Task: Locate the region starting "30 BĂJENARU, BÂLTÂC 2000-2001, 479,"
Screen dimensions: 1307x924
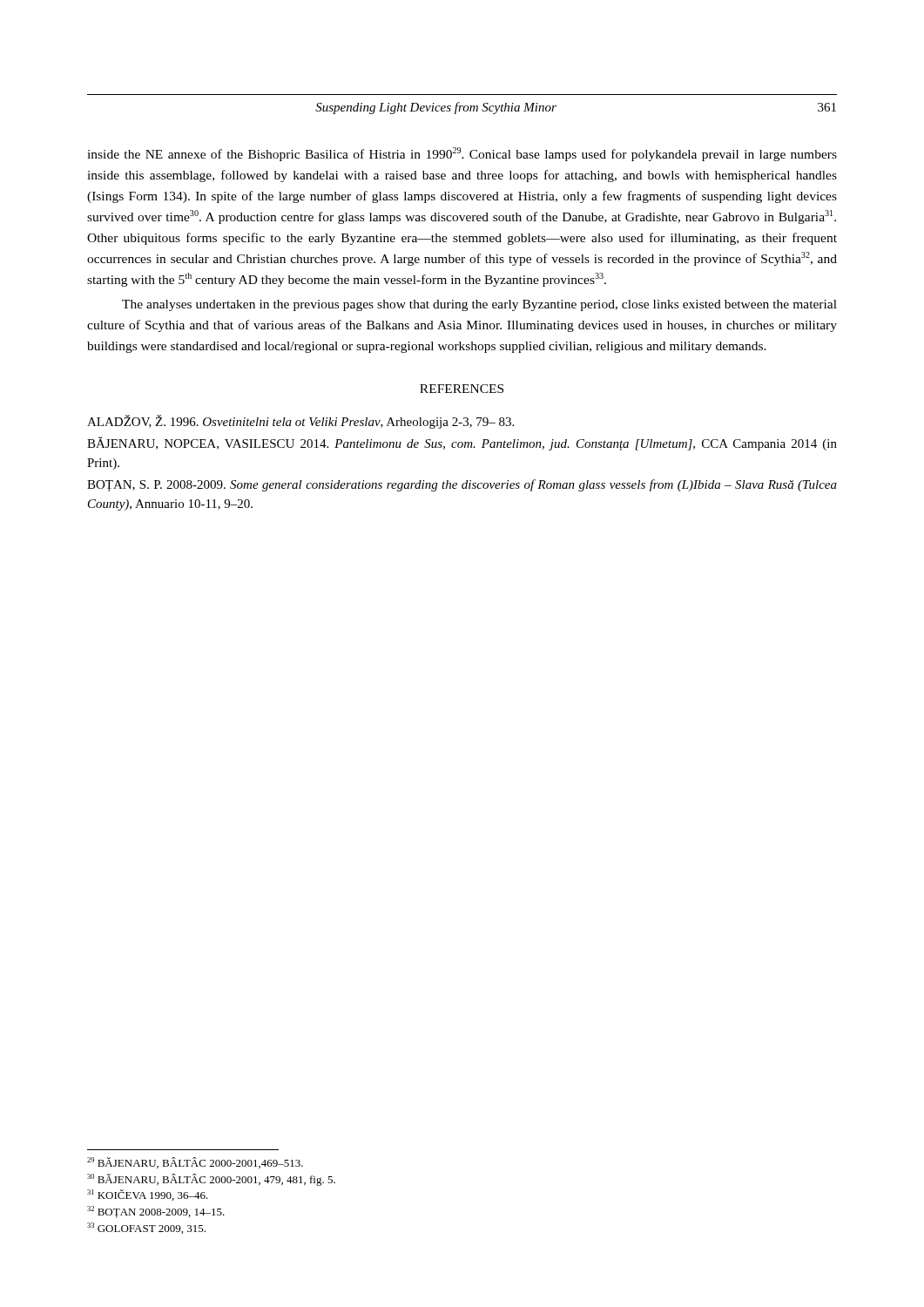Action: [212, 1179]
